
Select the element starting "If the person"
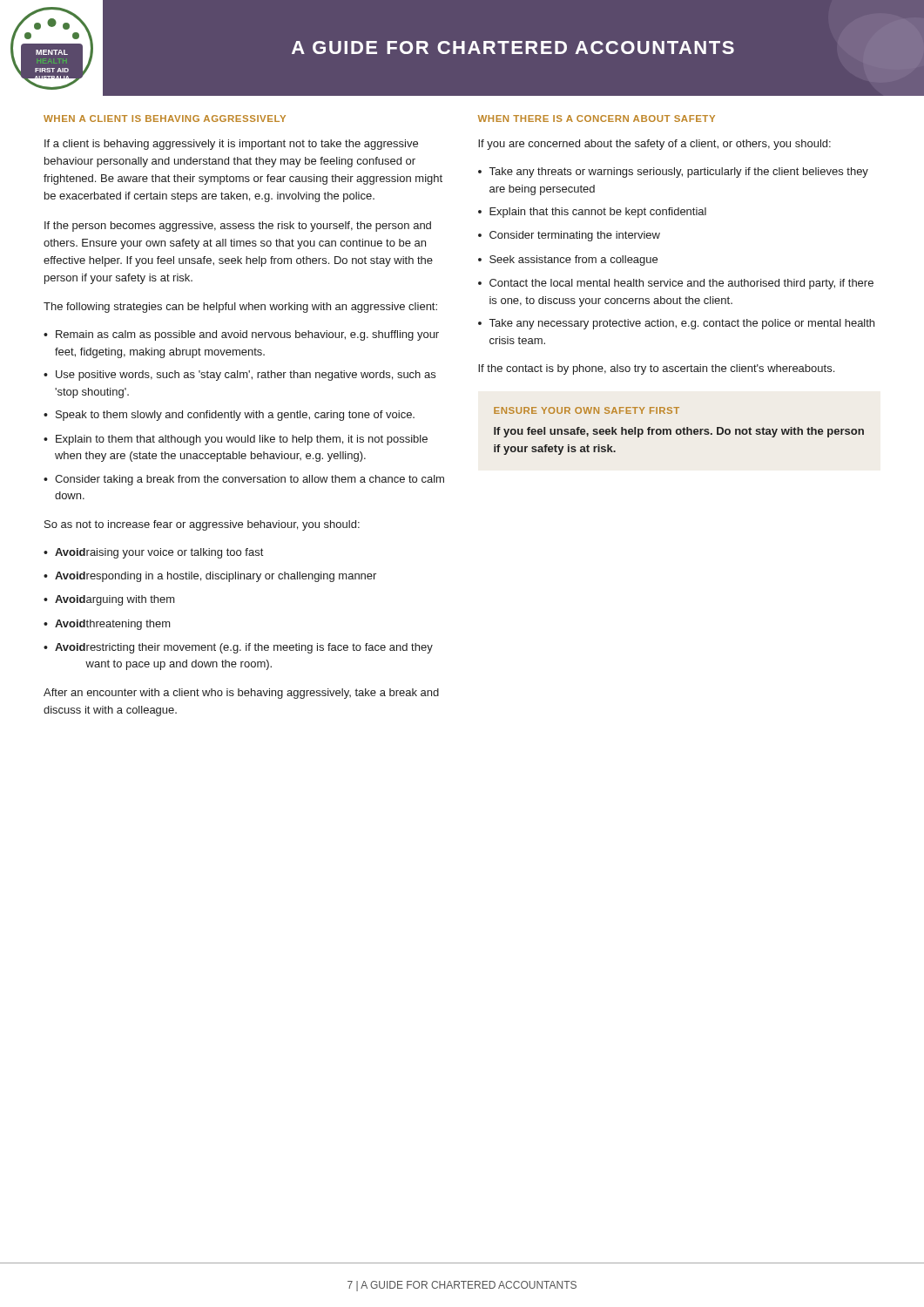click(x=245, y=252)
